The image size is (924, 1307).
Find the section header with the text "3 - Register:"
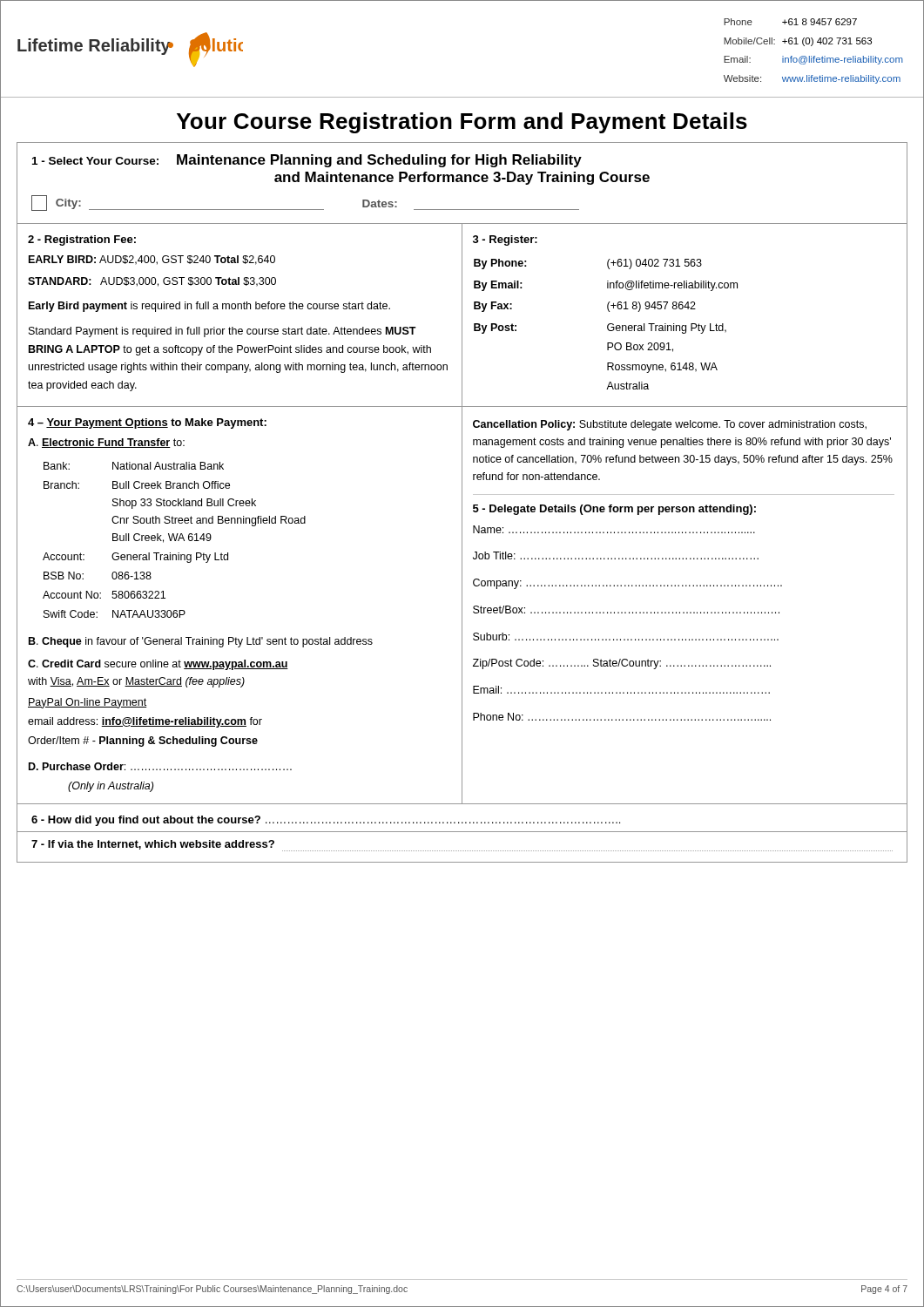pos(505,239)
